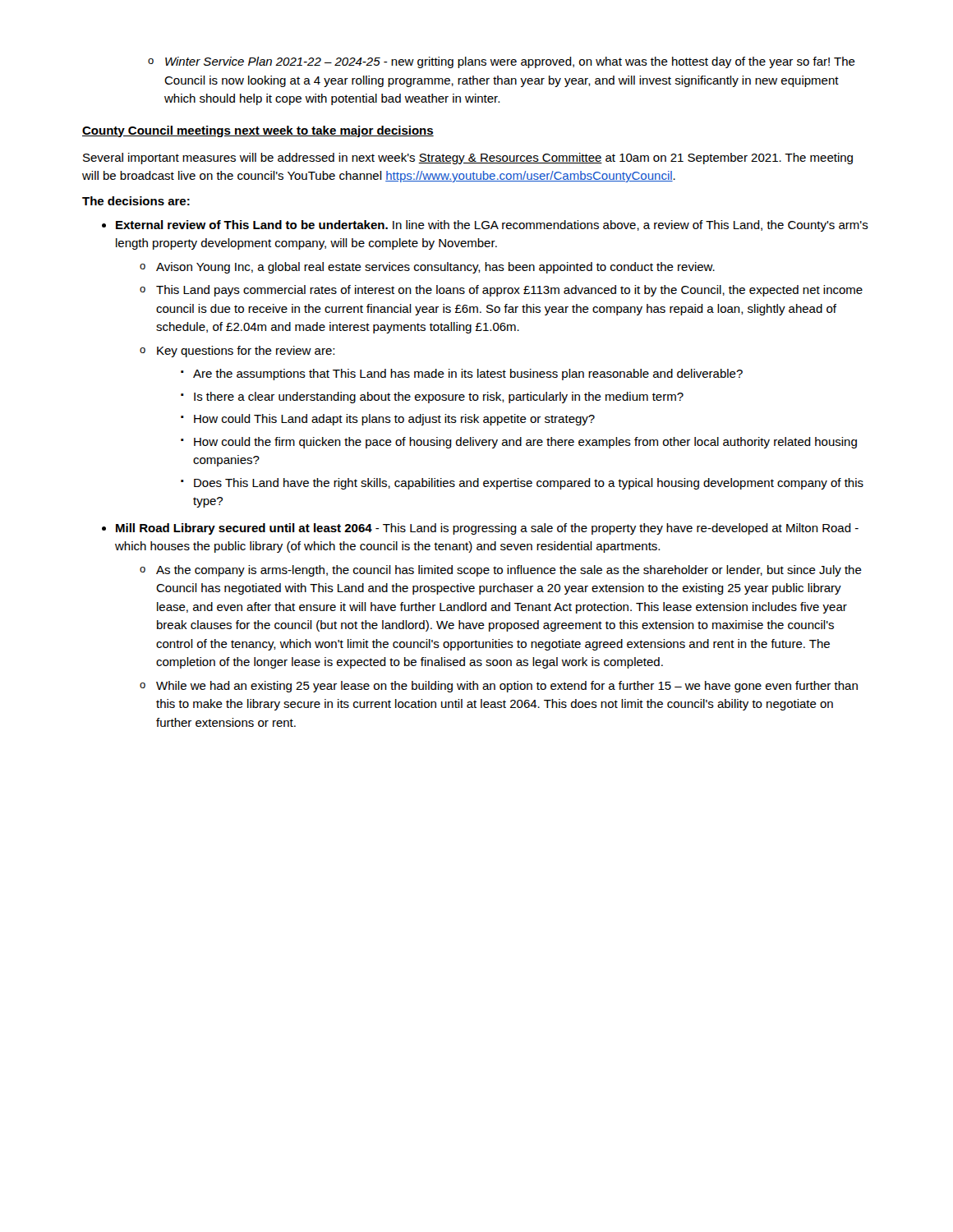Click the passage that begins "While we had"

click(x=507, y=703)
